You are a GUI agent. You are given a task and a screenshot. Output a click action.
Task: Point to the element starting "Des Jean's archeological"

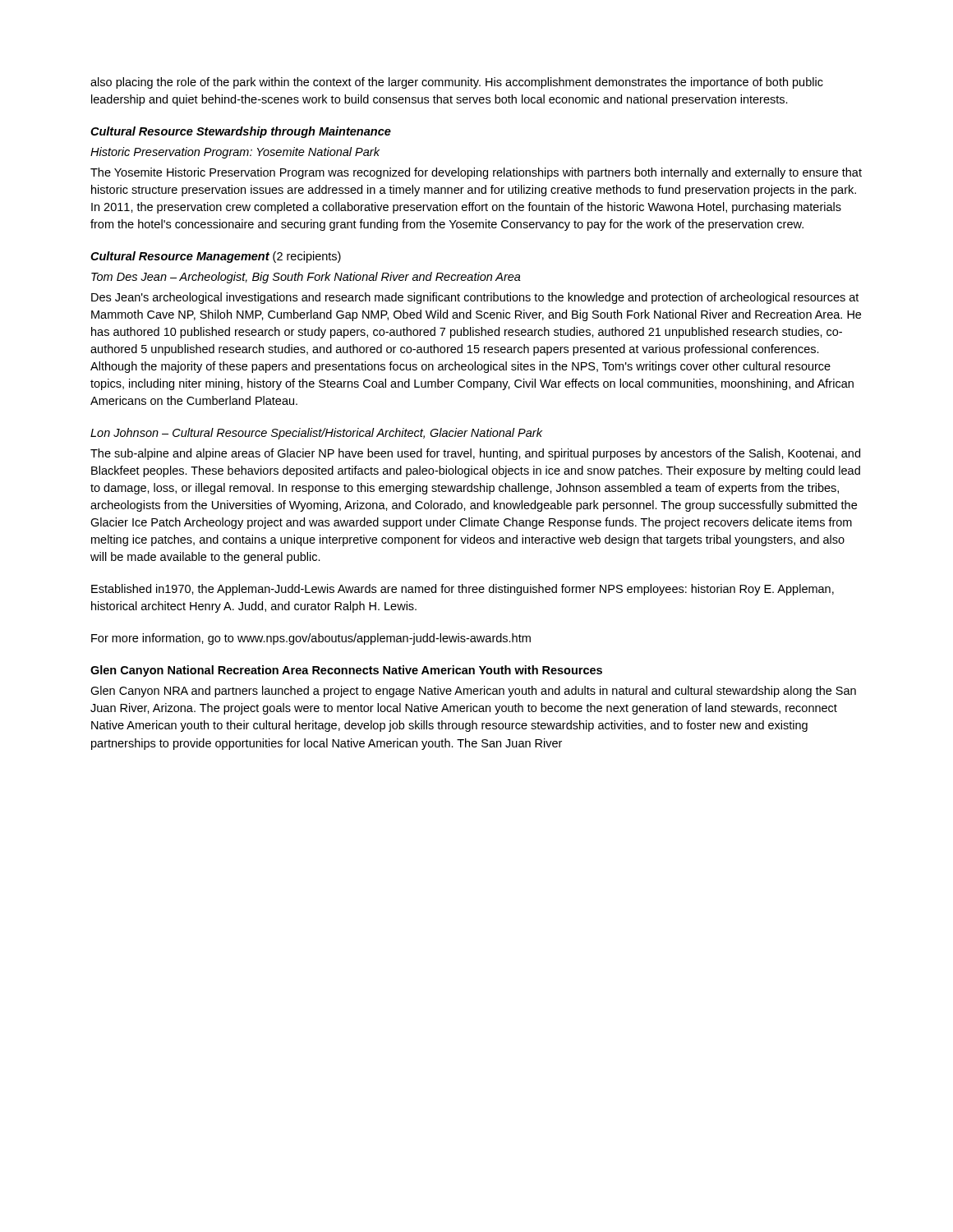pos(476,349)
